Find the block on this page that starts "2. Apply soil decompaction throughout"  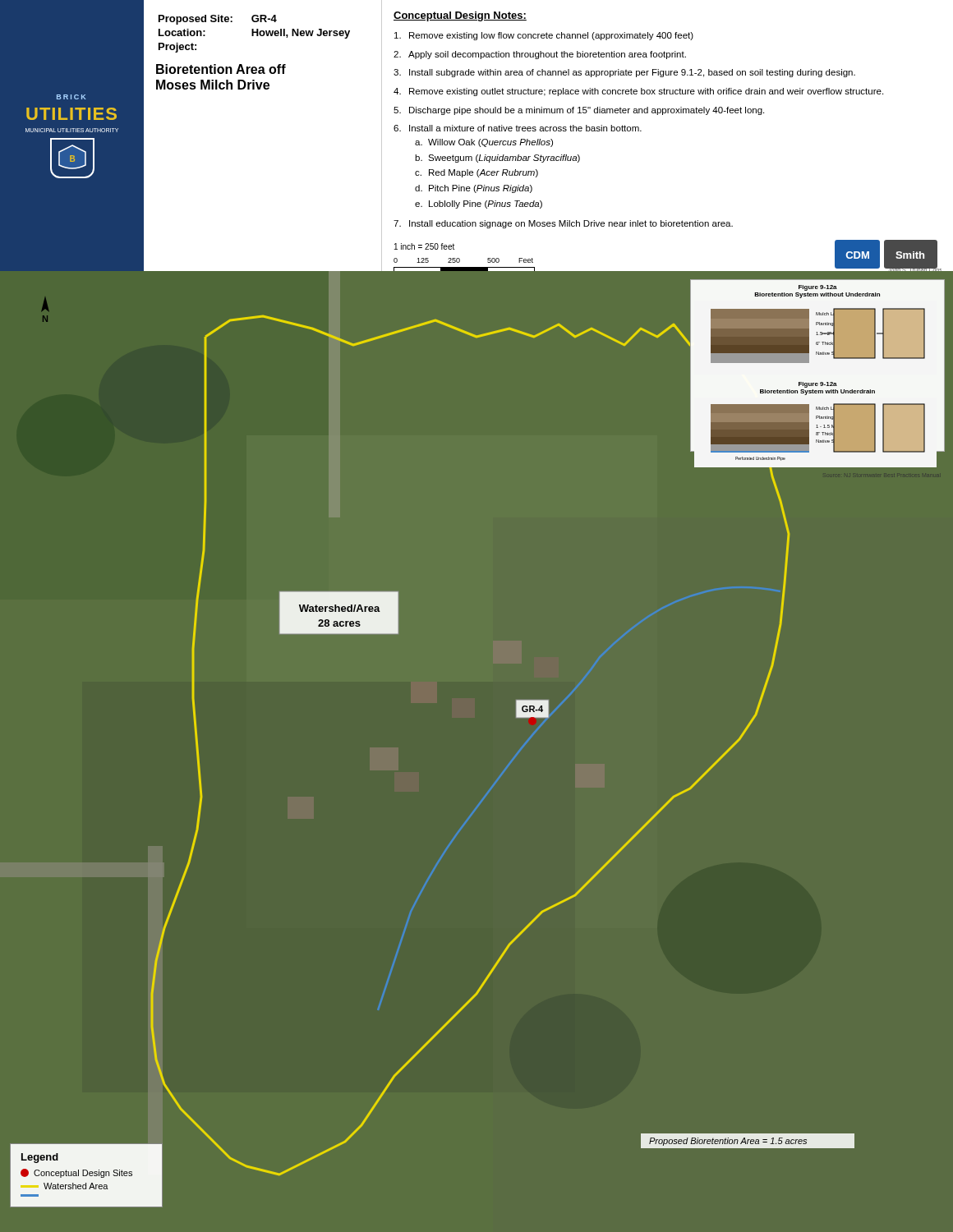pyautogui.click(x=667, y=54)
